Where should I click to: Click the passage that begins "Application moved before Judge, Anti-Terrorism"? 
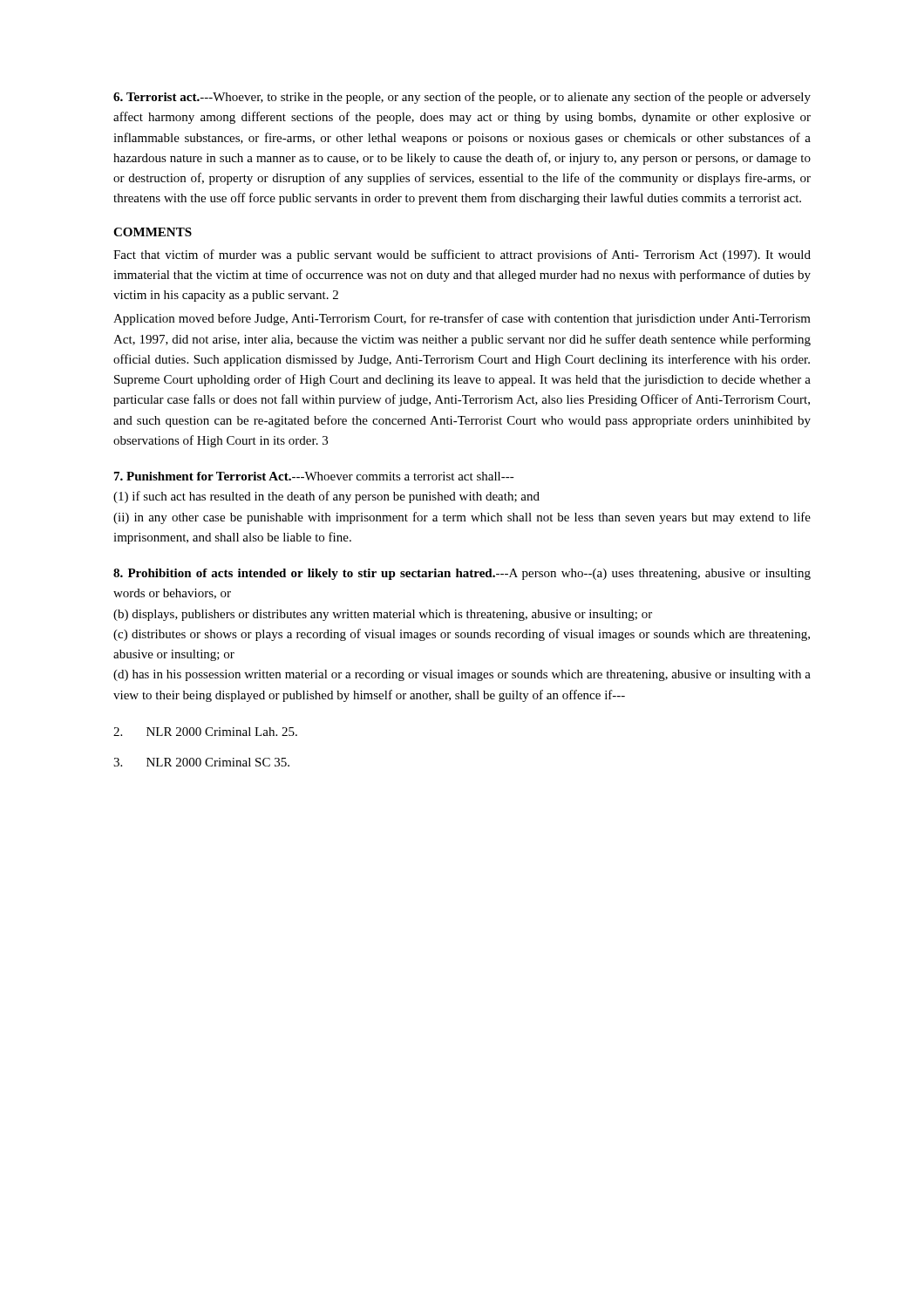point(462,379)
